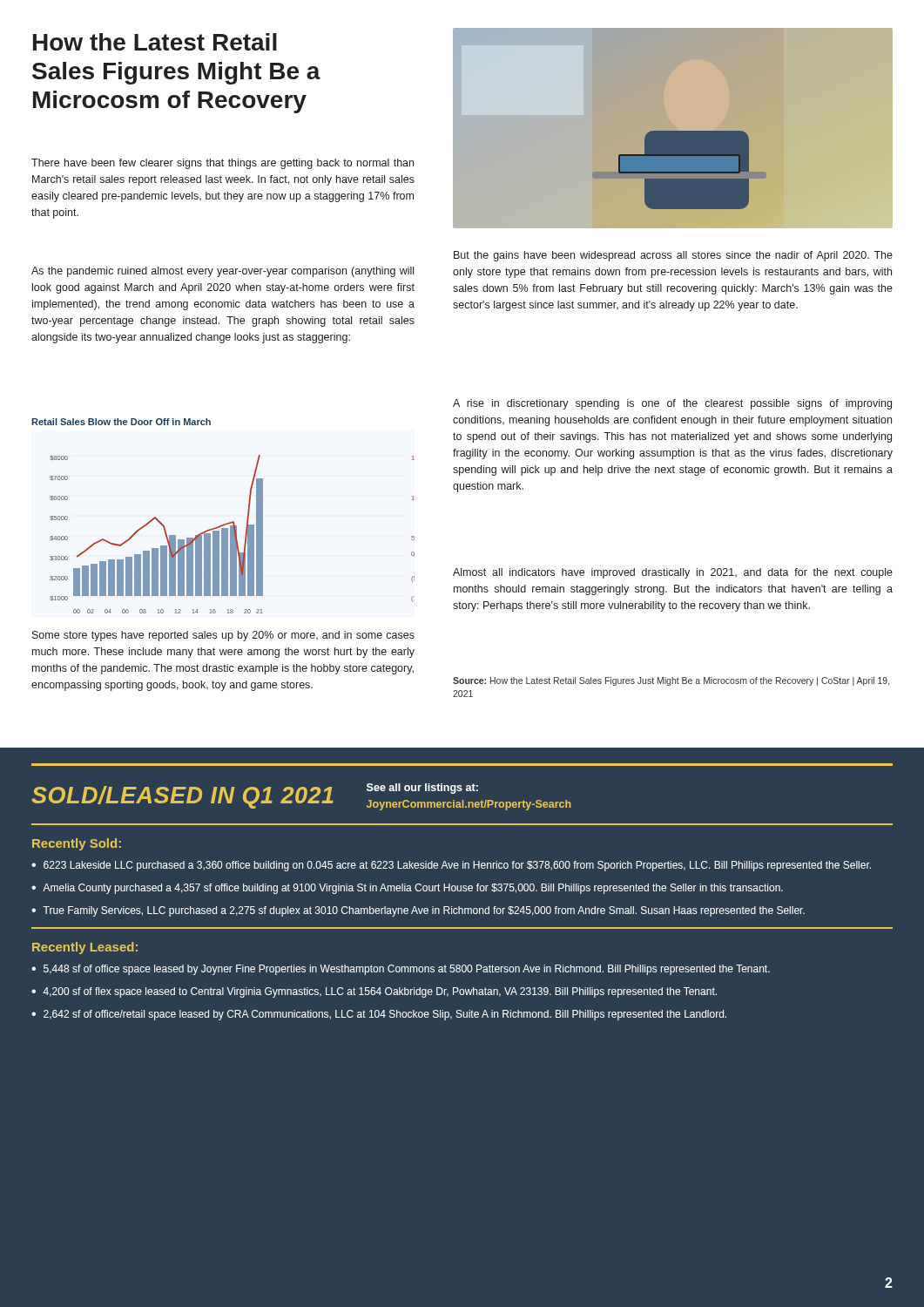The height and width of the screenshot is (1307, 924).
Task: Locate the text block that reads "Some store types have reported sales up"
Action: click(x=223, y=660)
